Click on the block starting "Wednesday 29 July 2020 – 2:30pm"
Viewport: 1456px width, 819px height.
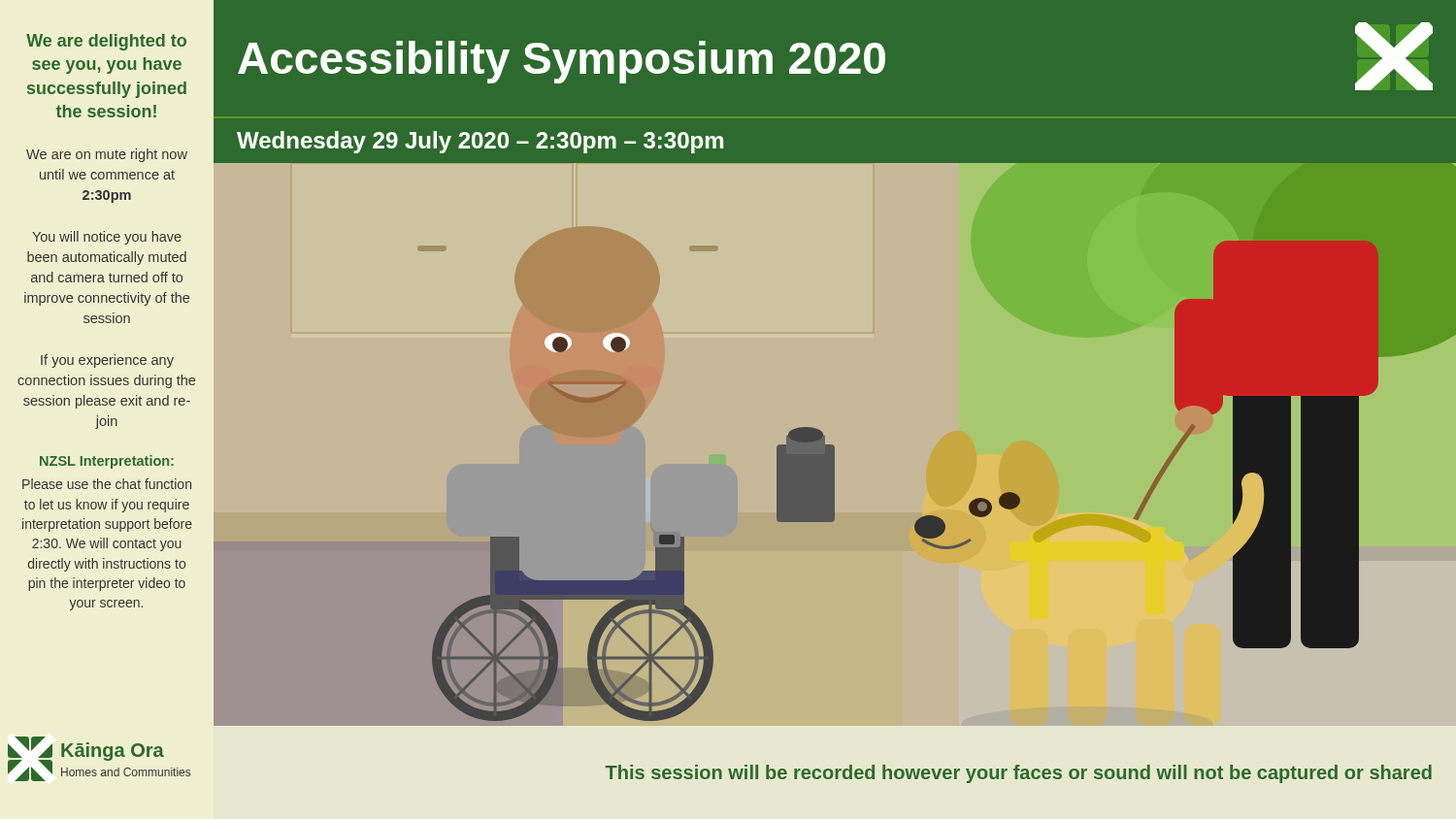481,140
